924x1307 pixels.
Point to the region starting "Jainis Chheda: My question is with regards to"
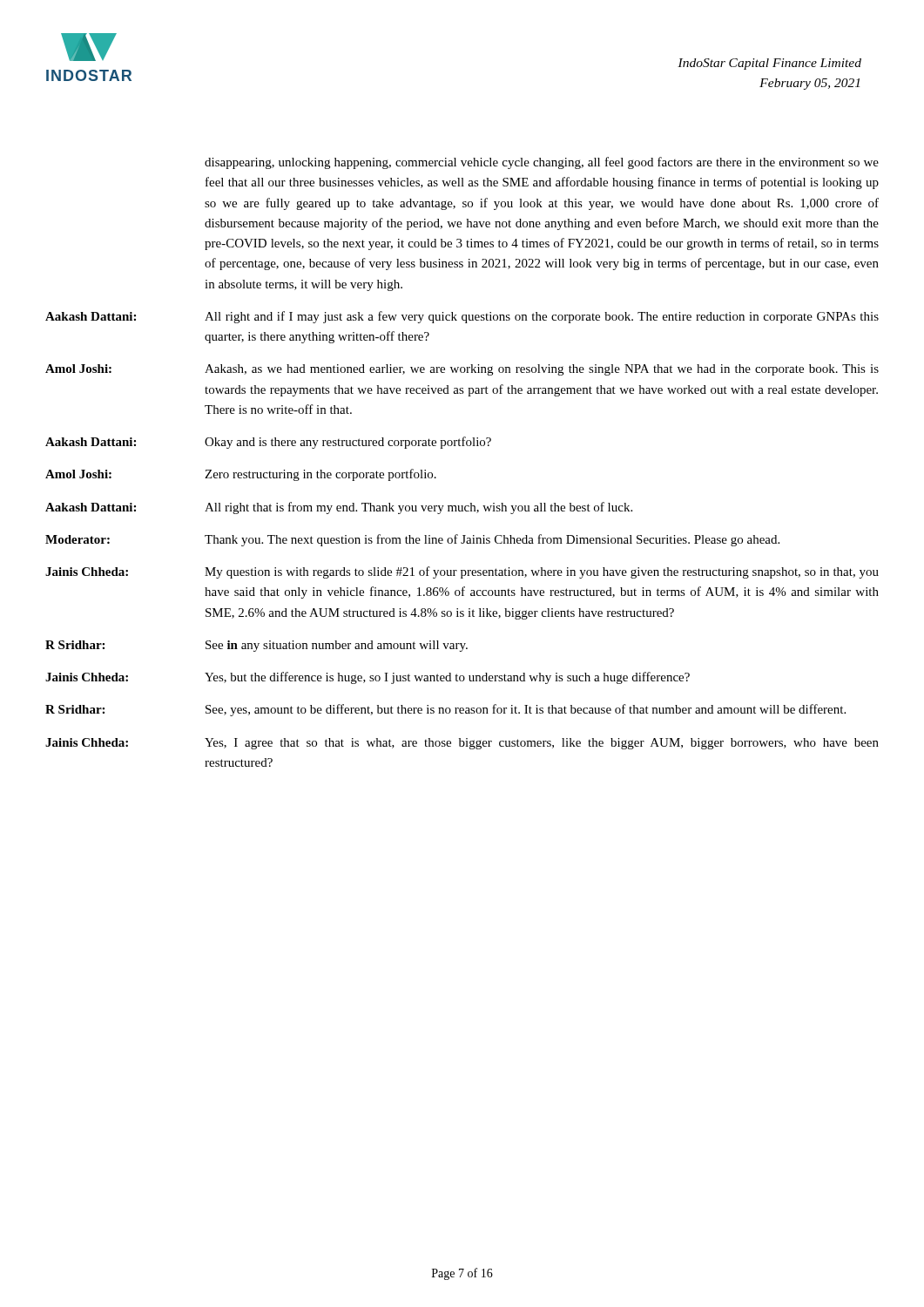[x=462, y=592]
